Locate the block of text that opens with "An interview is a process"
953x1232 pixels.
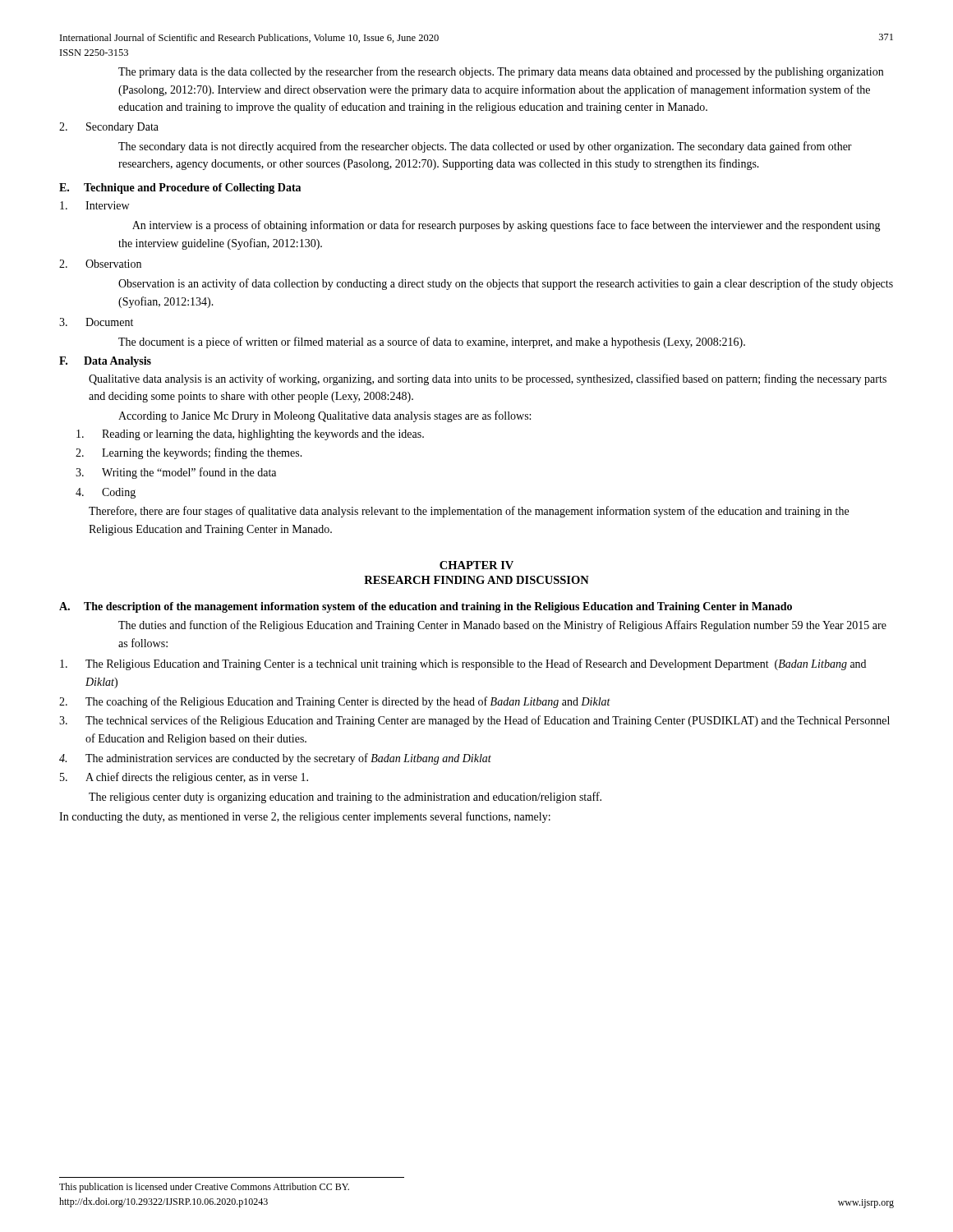point(506,235)
